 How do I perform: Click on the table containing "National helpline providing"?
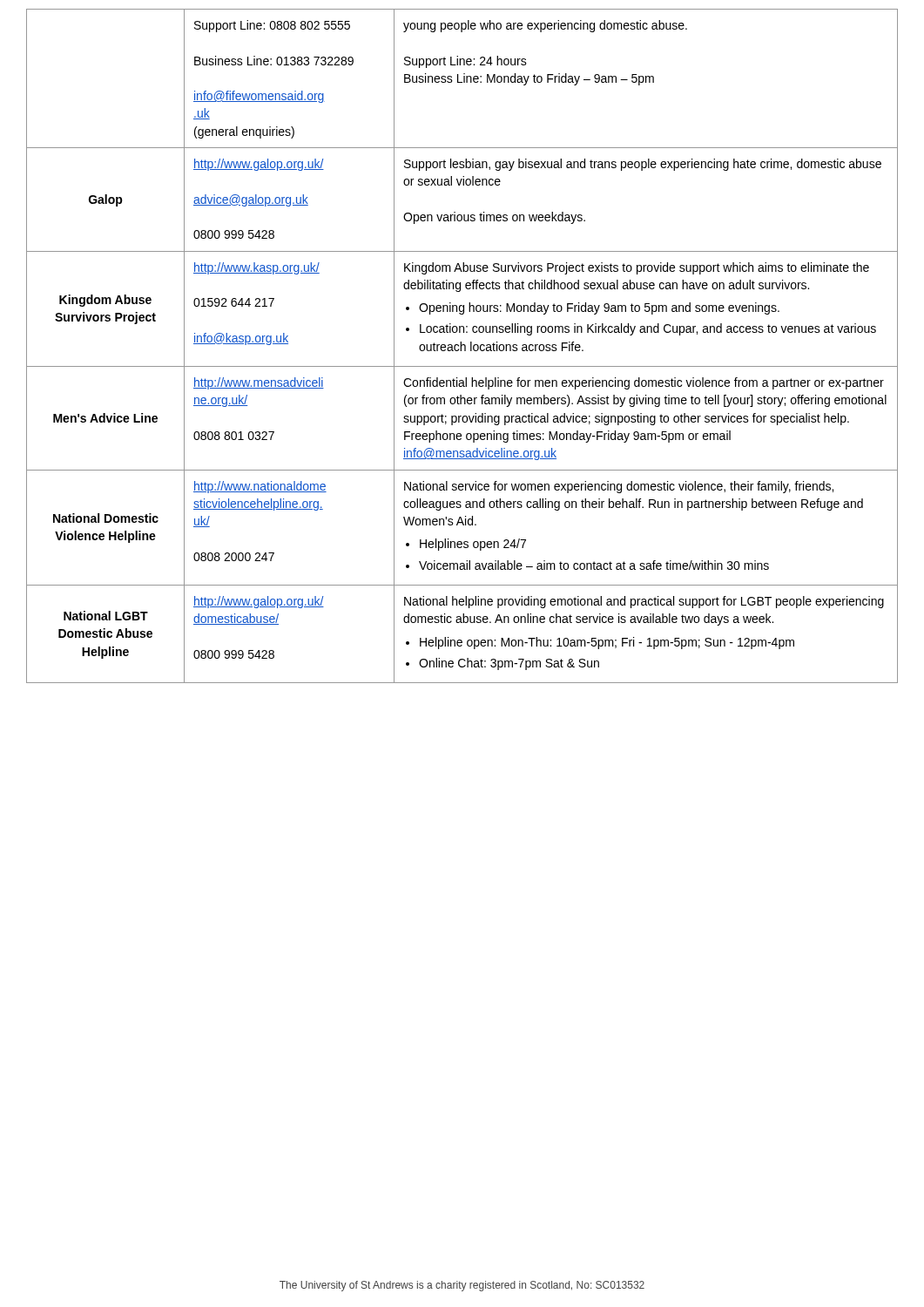click(462, 346)
